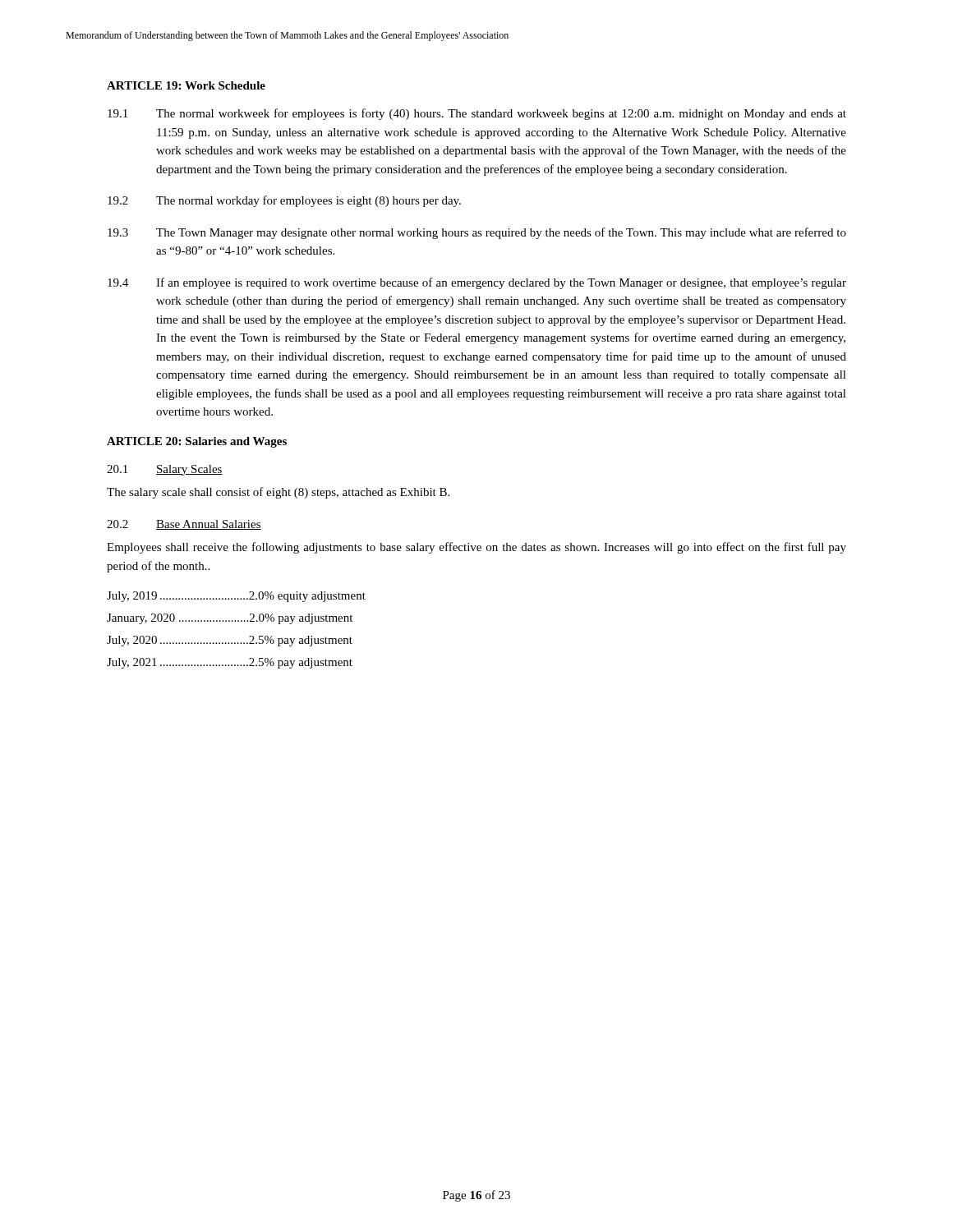Select the block starting "Employees shall receive the"

click(476, 556)
